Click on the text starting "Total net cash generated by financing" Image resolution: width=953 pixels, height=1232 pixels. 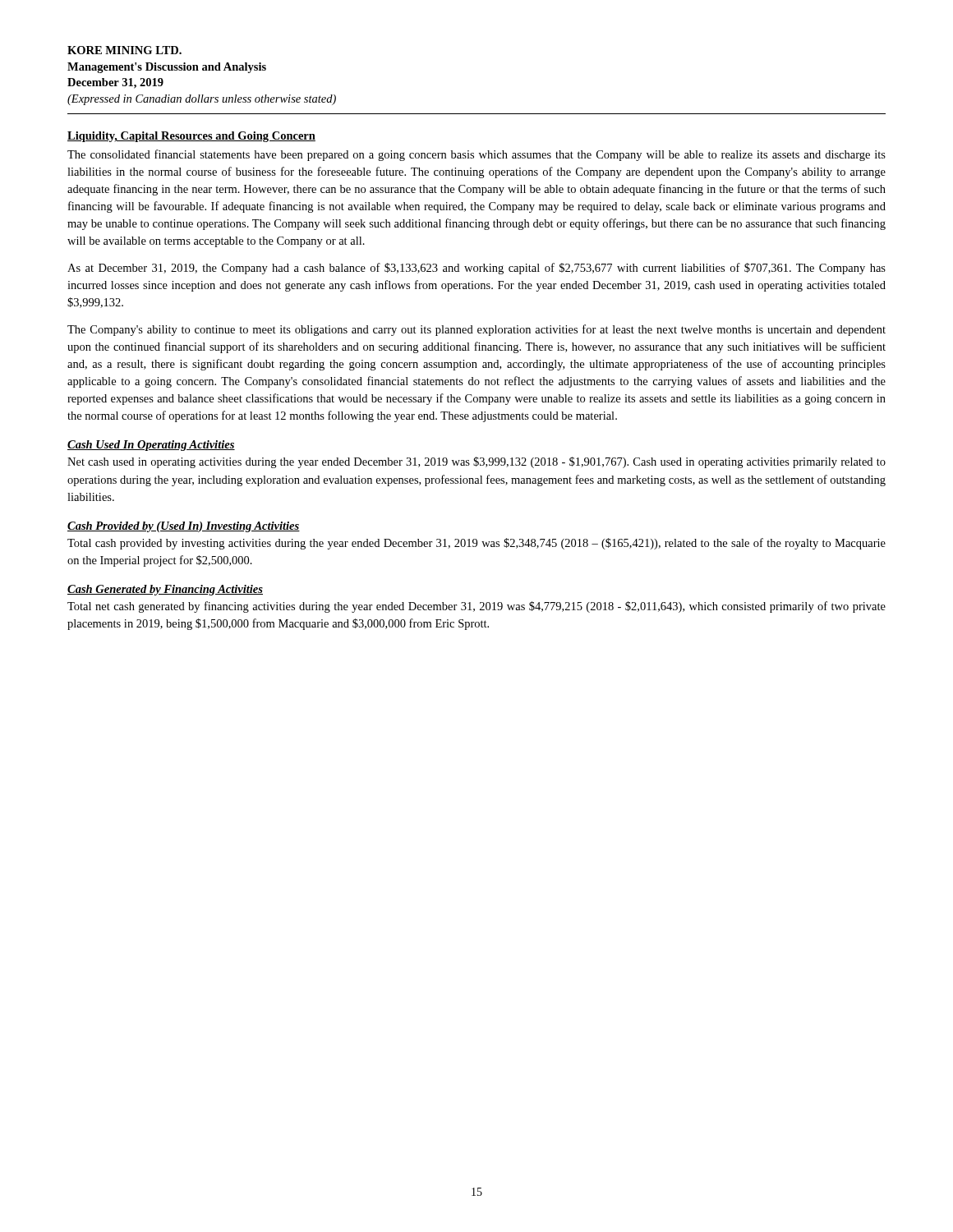click(476, 614)
